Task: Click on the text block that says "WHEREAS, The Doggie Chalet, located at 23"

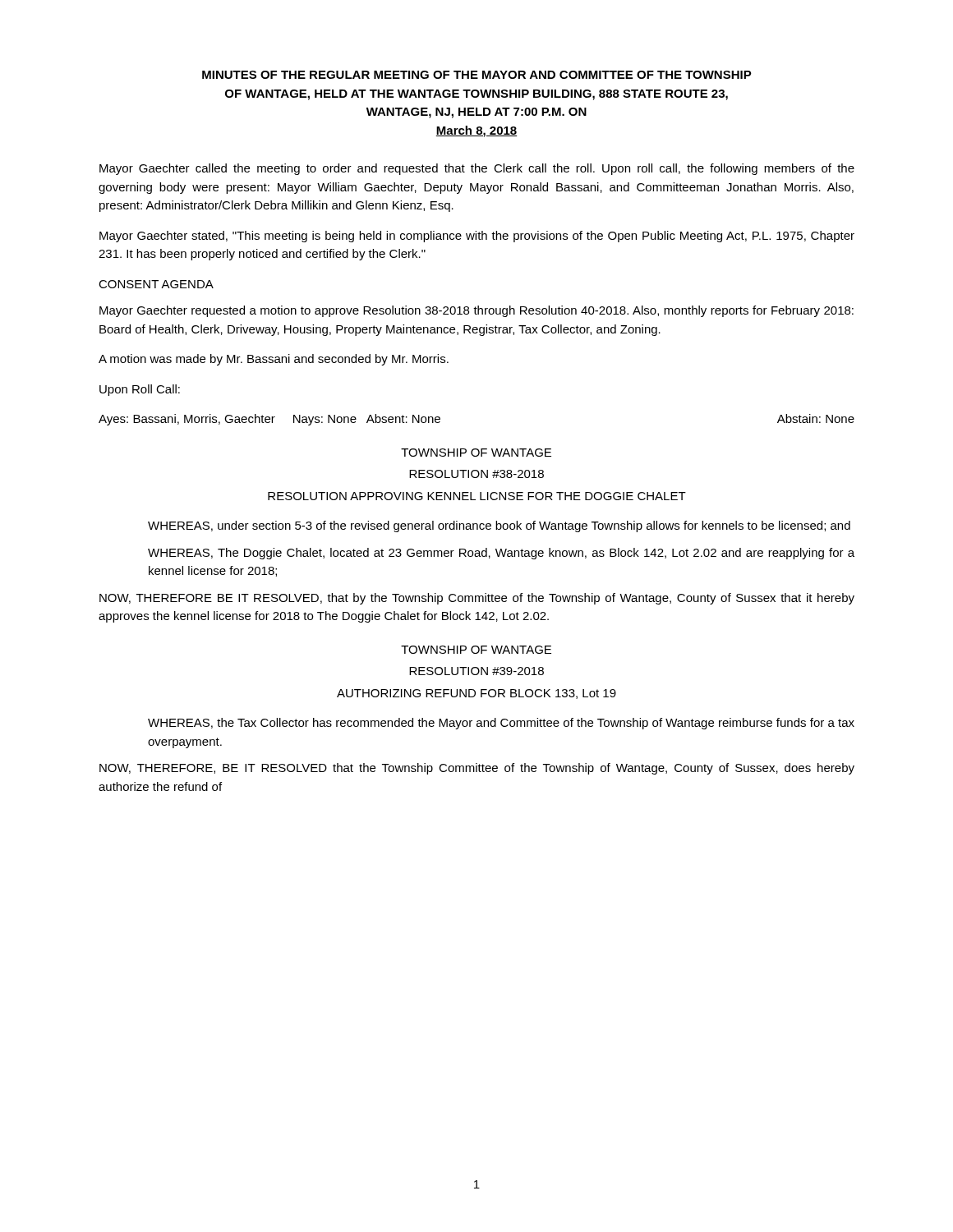Action: [x=501, y=562]
